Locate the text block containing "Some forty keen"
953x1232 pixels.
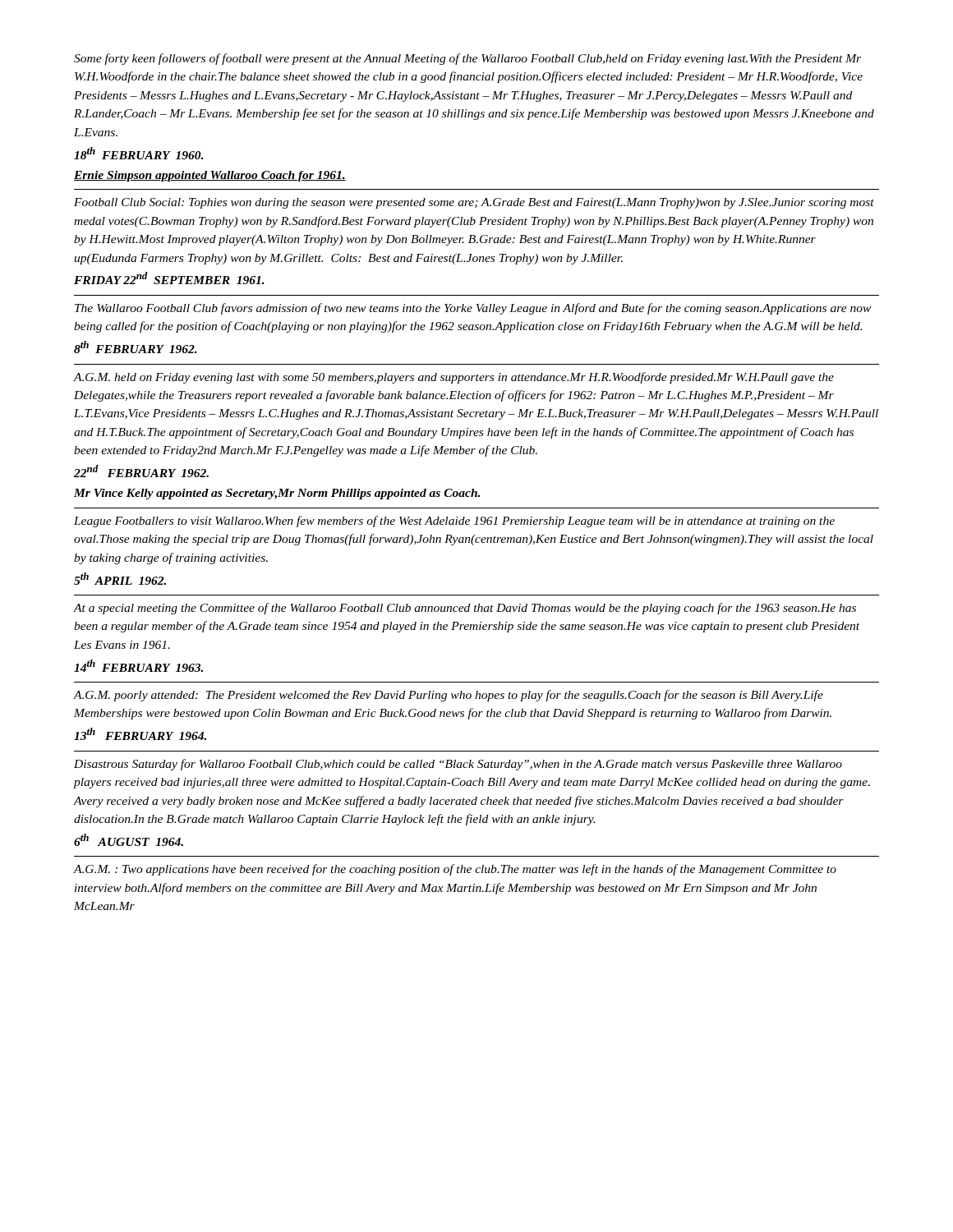474,95
